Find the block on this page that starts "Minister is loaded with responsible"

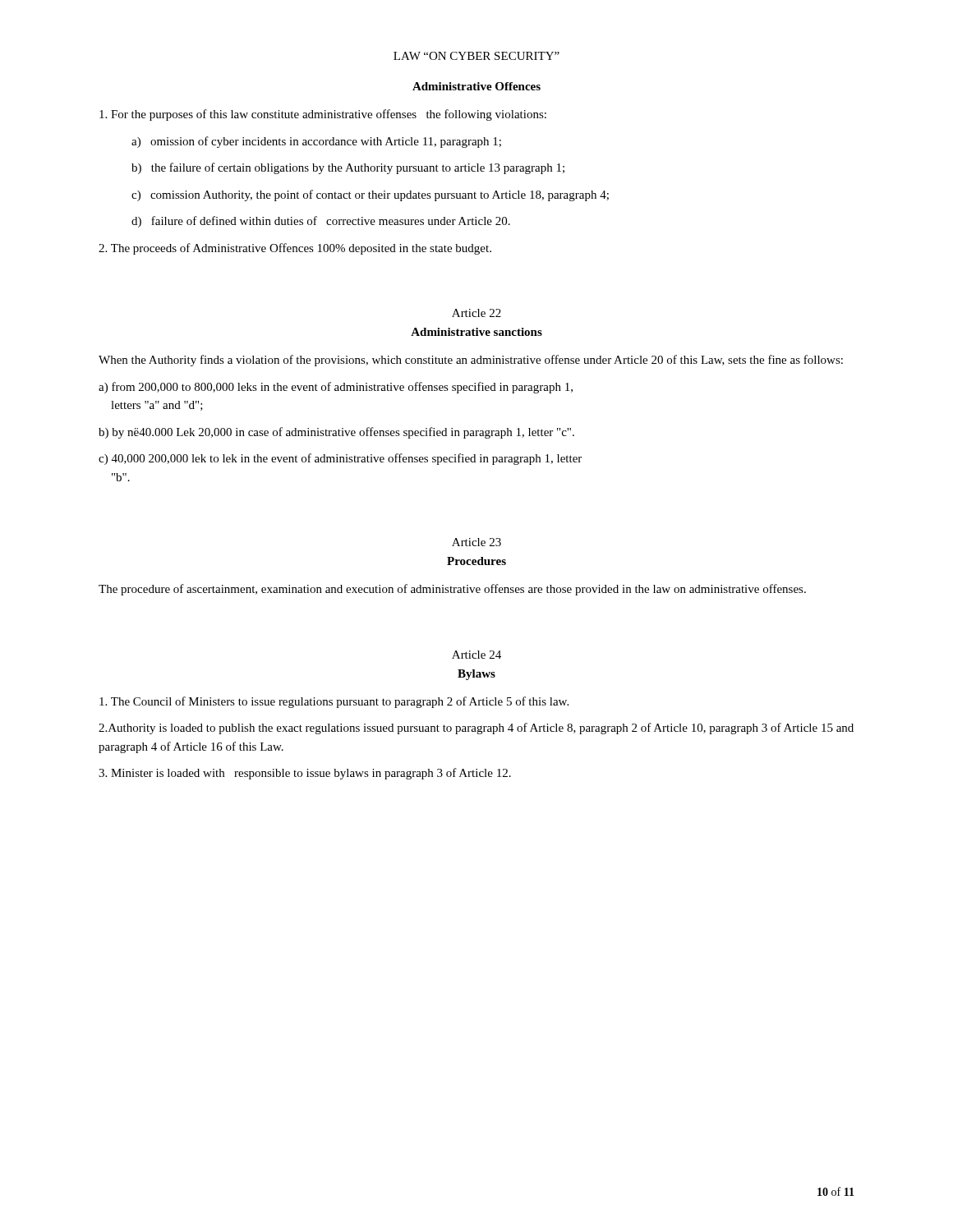coord(476,773)
